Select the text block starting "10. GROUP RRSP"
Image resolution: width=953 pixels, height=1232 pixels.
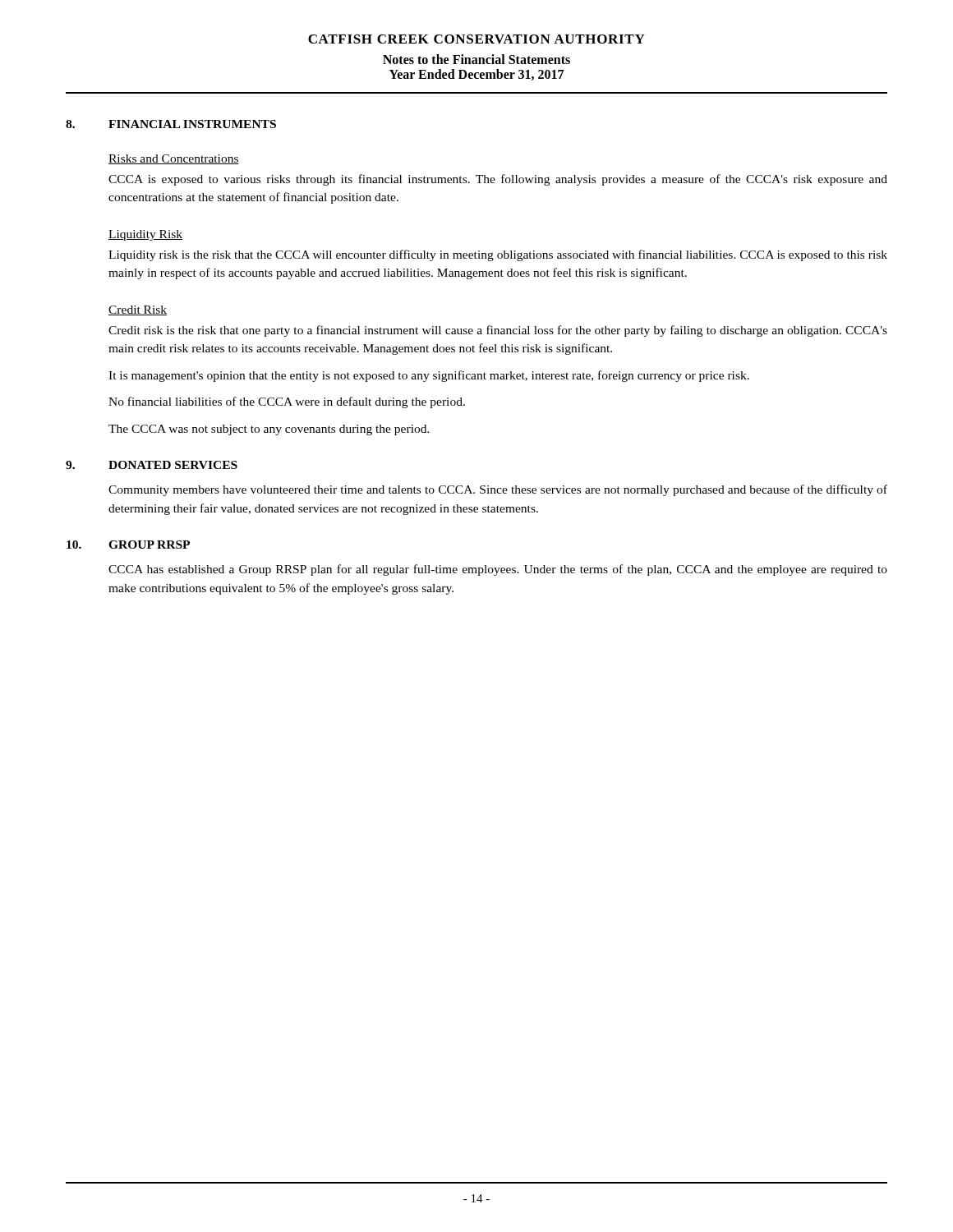point(128,545)
